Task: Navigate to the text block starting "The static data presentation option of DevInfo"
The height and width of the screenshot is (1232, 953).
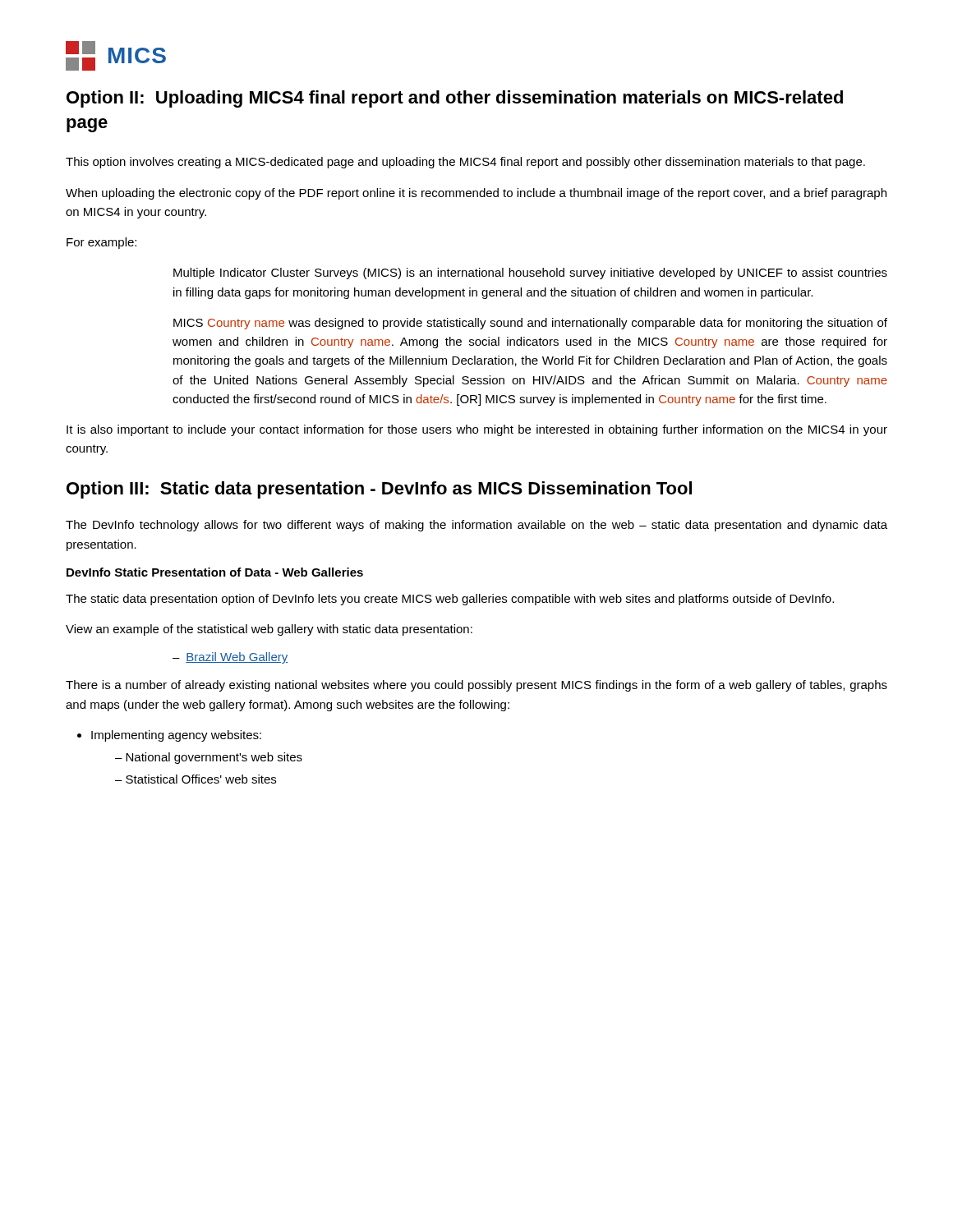Action: [x=476, y=598]
